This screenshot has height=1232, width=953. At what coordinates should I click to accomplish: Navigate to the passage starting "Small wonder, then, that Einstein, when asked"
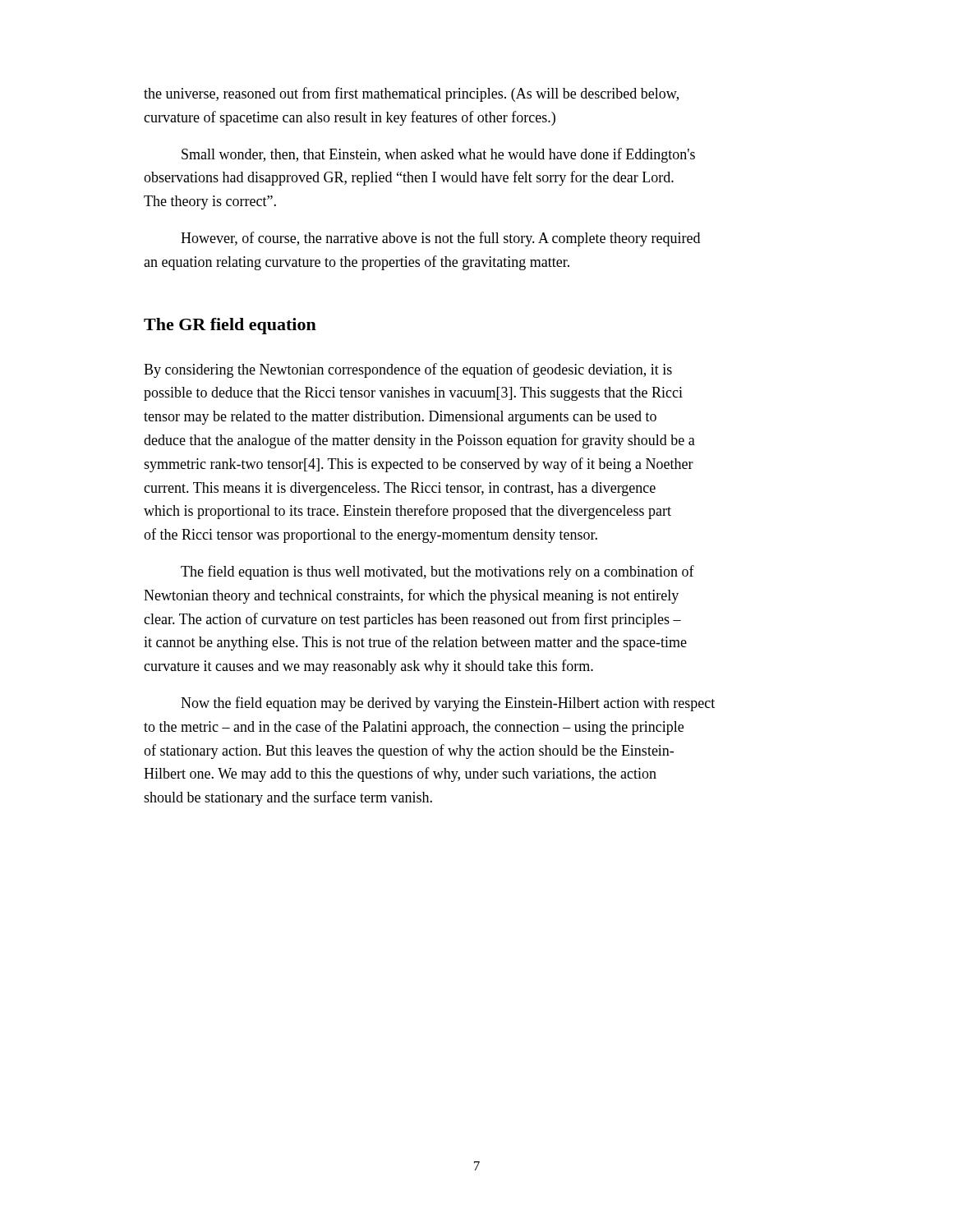pos(476,178)
